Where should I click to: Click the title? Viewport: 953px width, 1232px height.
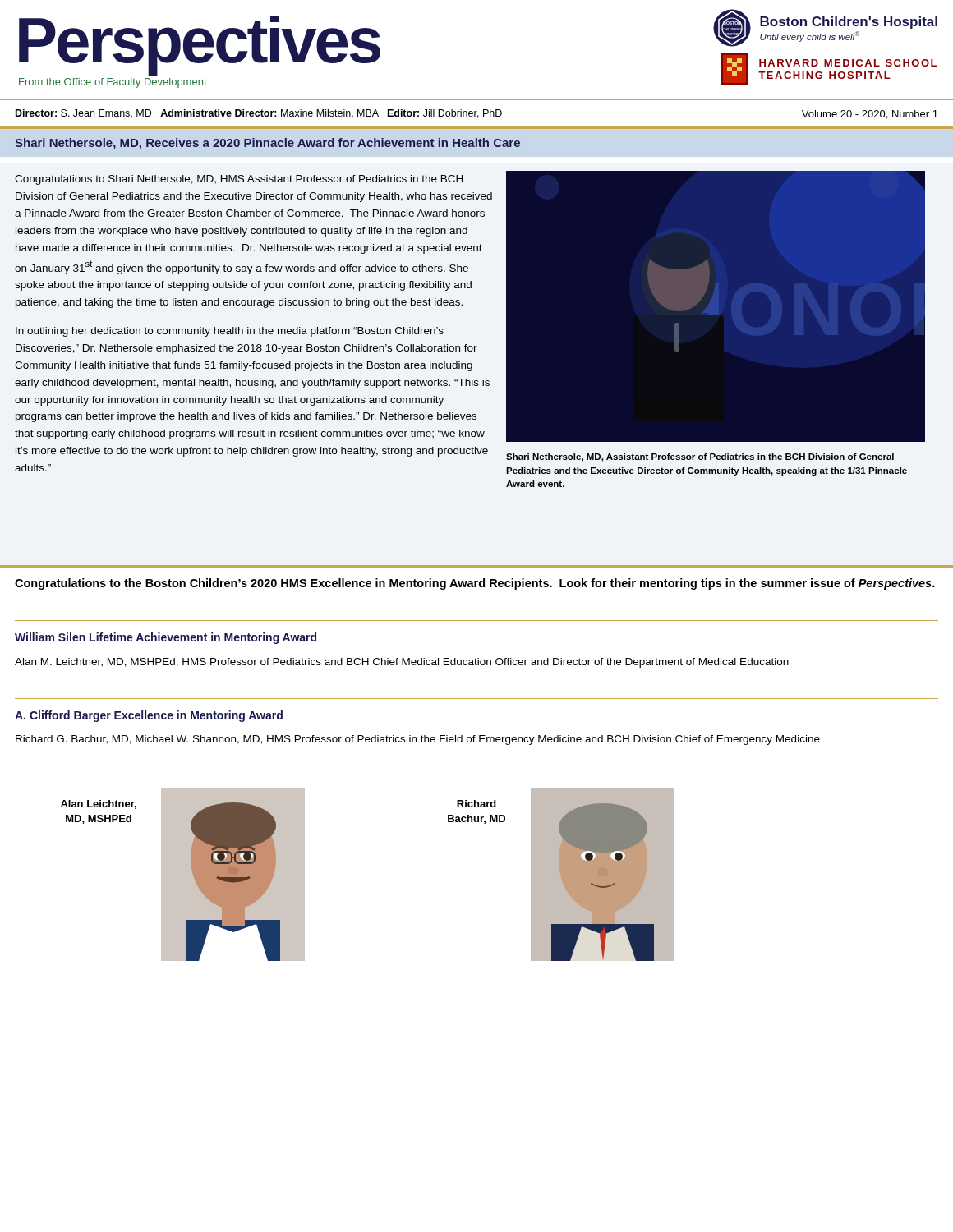click(x=198, y=40)
